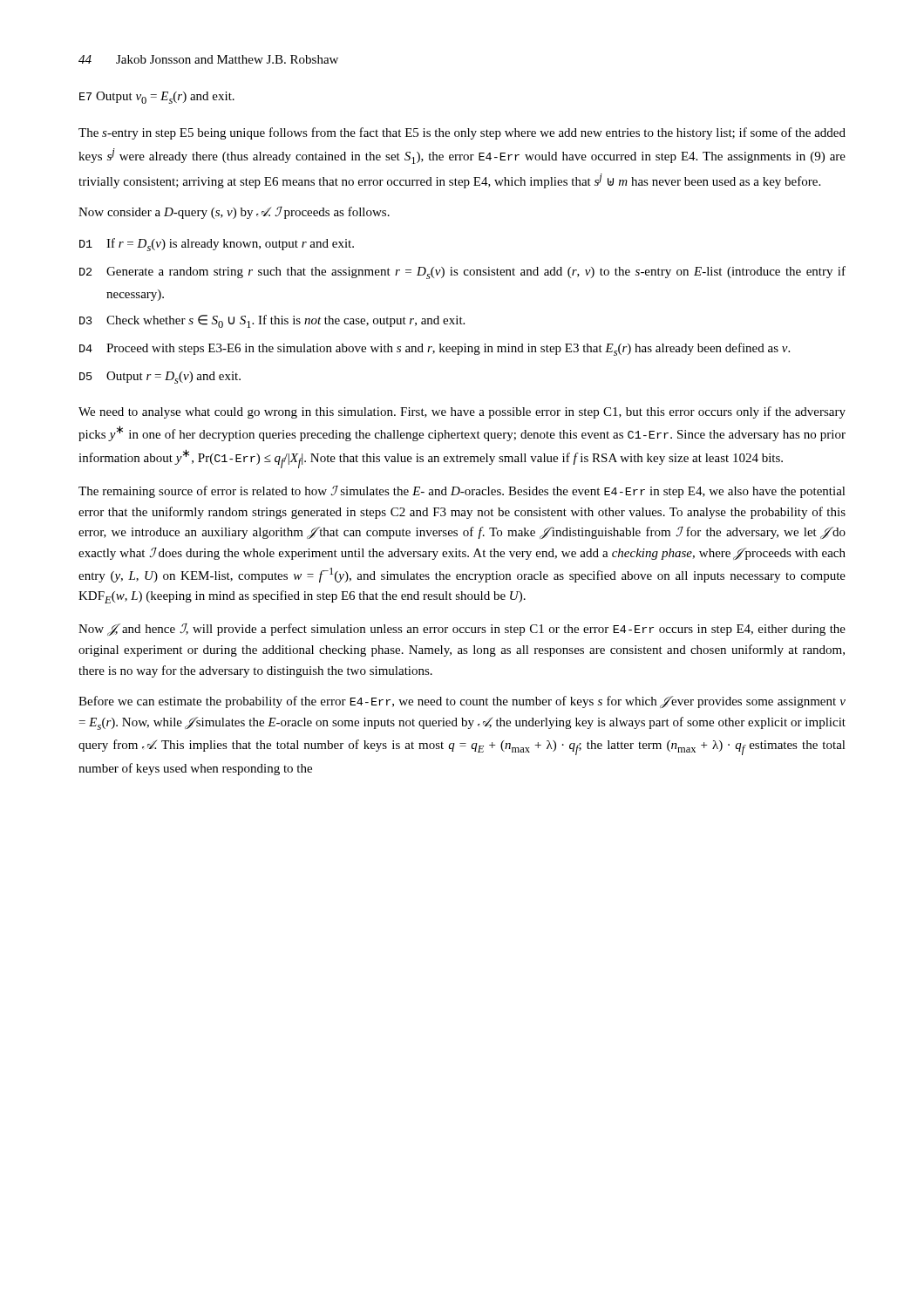Locate the region starting "D2 Generate a random string r such"
The width and height of the screenshot is (924, 1308).
click(x=462, y=283)
